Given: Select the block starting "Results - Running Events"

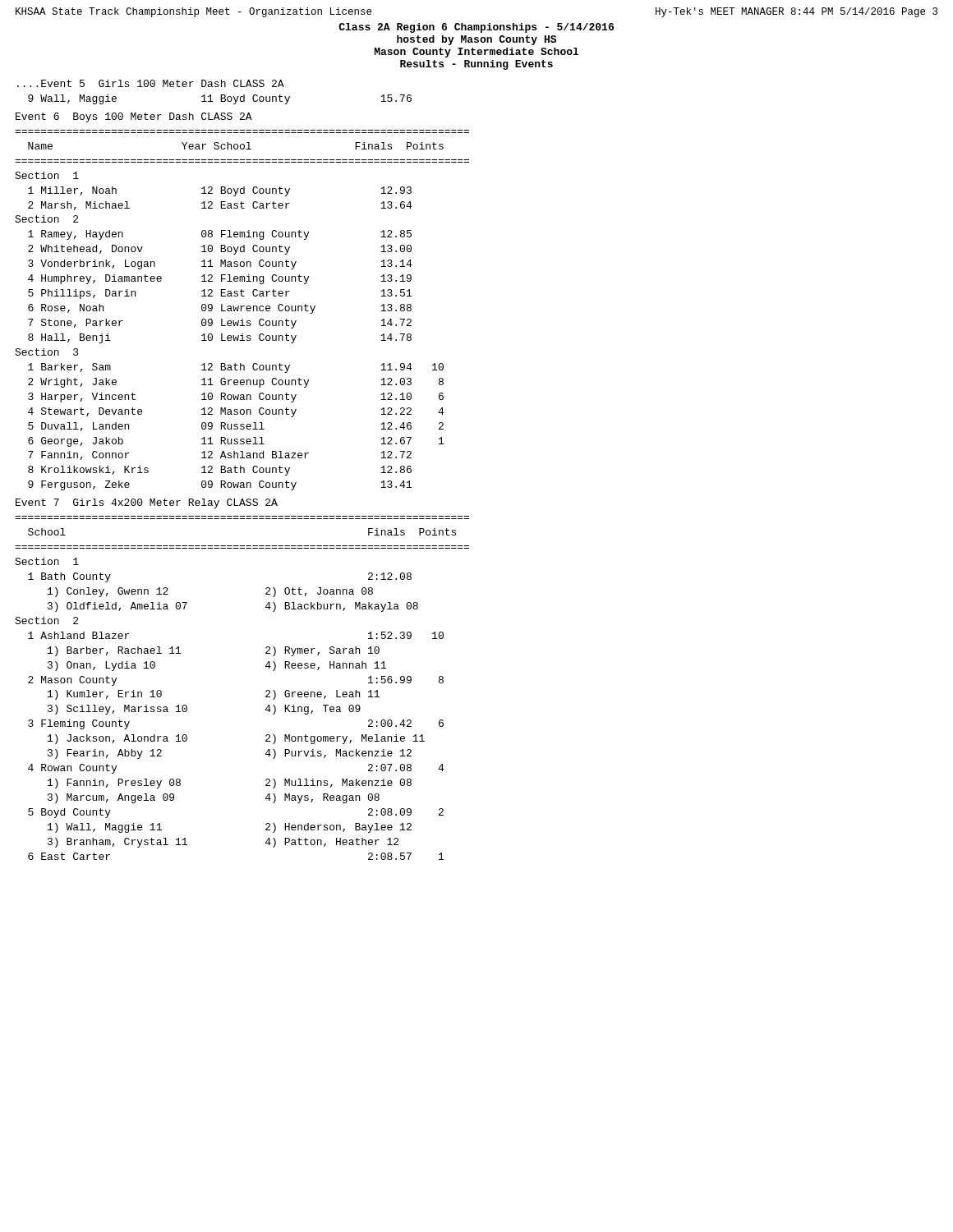Looking at the screenshot, I should pyautogui.click(x=476, y=64).
